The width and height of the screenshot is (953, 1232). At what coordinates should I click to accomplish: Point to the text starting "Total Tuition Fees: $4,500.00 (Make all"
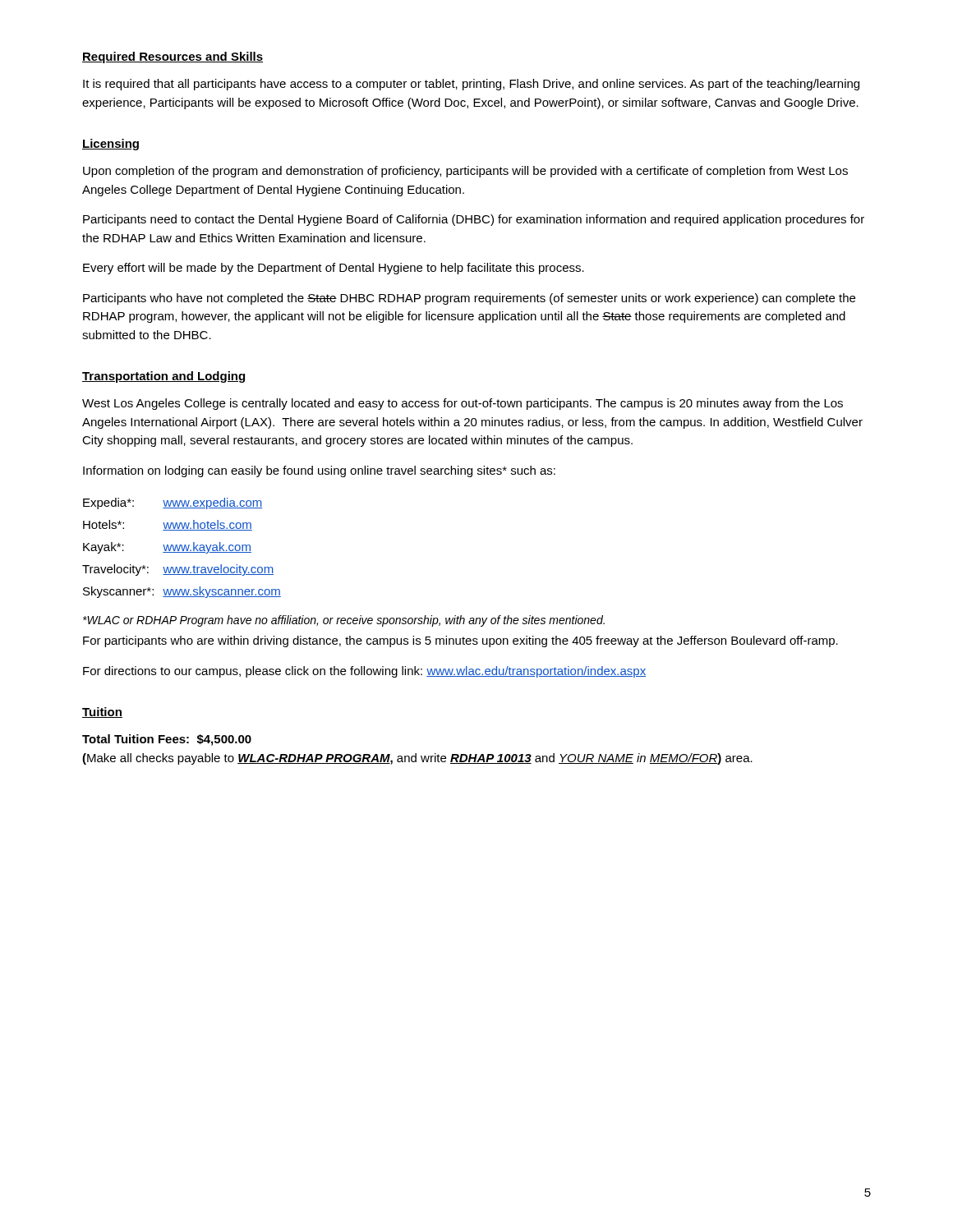(418, 748)
